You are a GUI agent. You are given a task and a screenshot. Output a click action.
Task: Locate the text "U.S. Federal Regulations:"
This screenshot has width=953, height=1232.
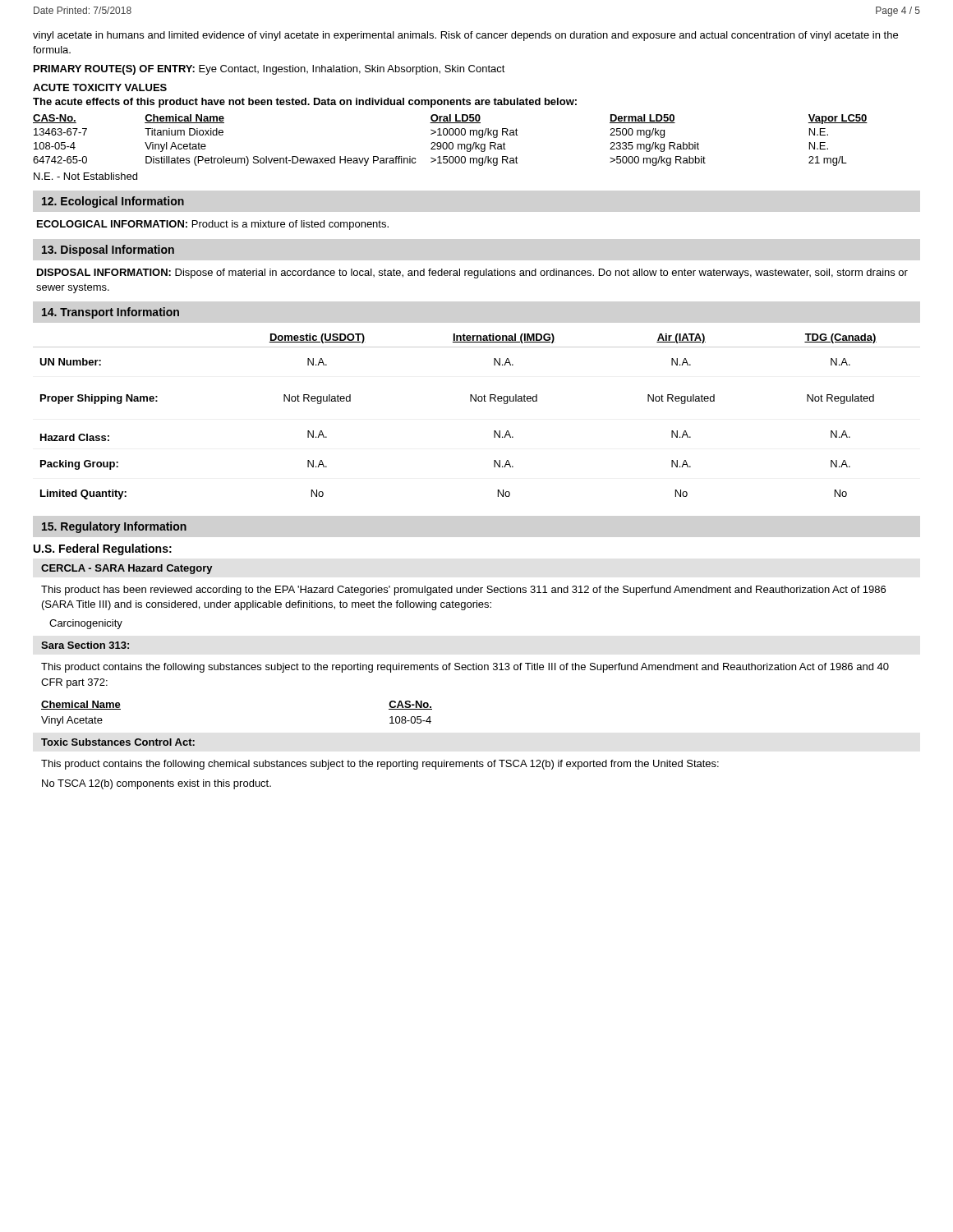tap(103, 549)
